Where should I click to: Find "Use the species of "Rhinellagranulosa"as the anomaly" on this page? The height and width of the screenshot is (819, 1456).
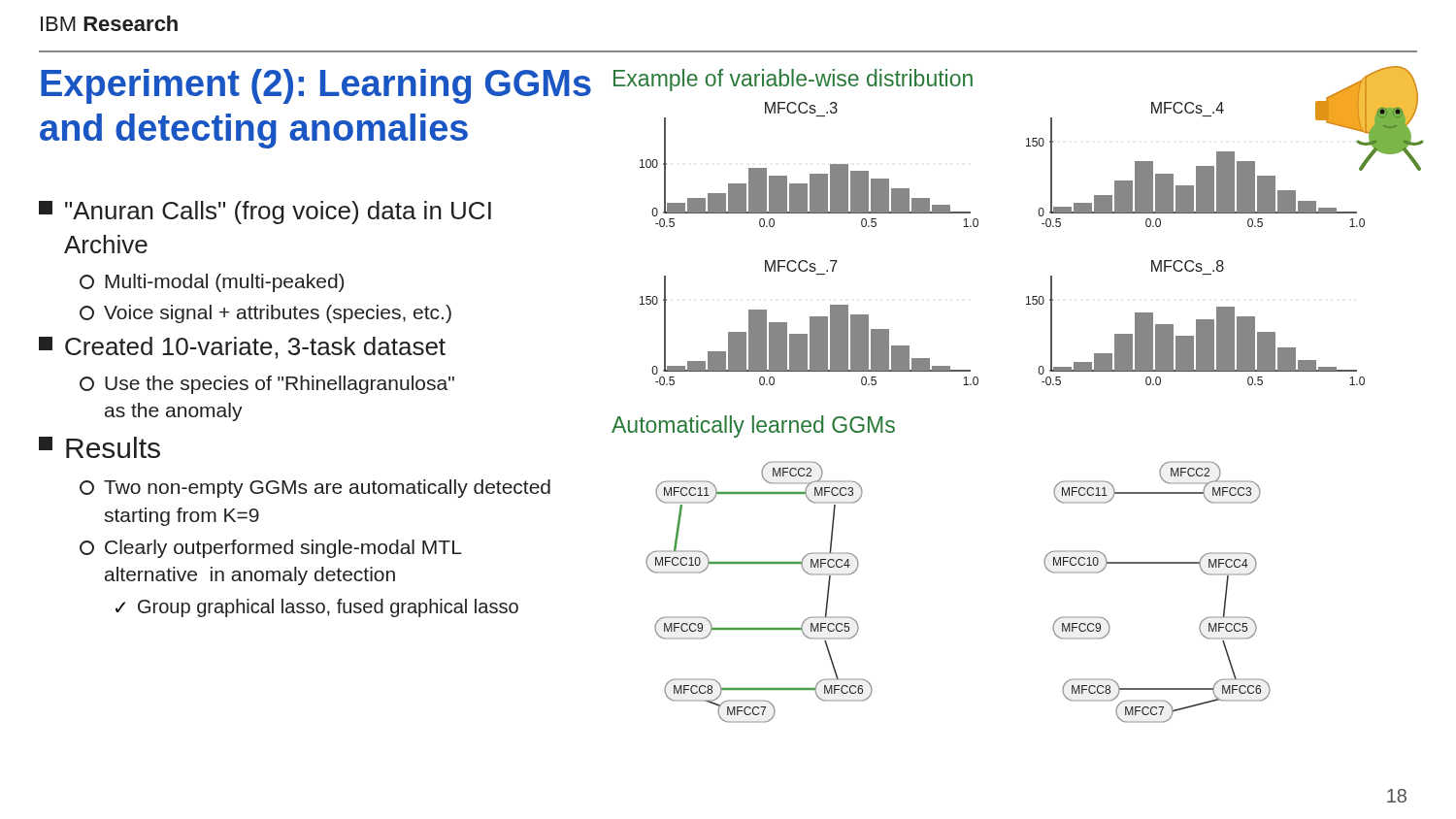coord(267,397)
